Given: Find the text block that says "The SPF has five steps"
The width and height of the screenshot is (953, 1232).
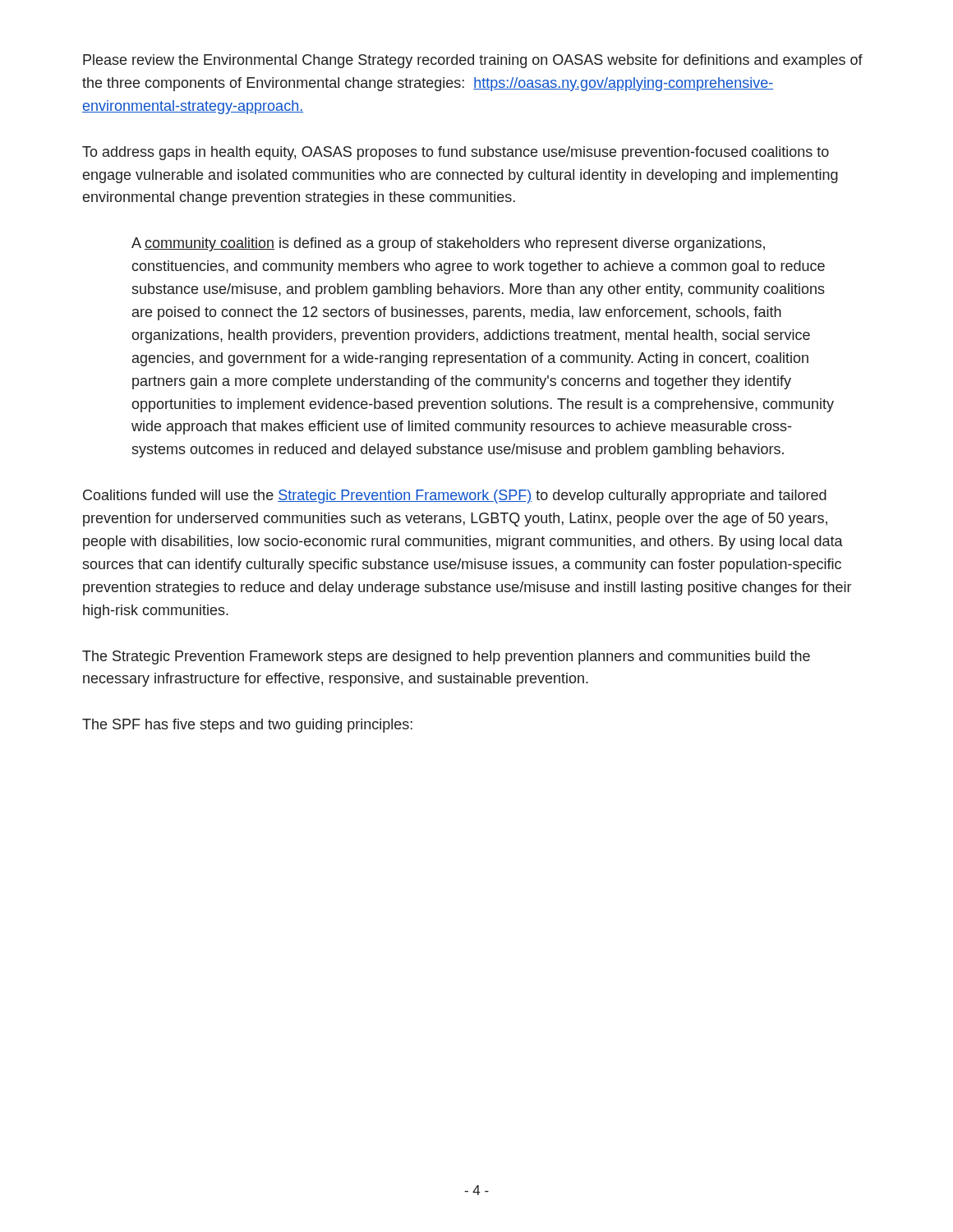Looking at the screenshot, I should pyautogui.click(x=248, y=725).
